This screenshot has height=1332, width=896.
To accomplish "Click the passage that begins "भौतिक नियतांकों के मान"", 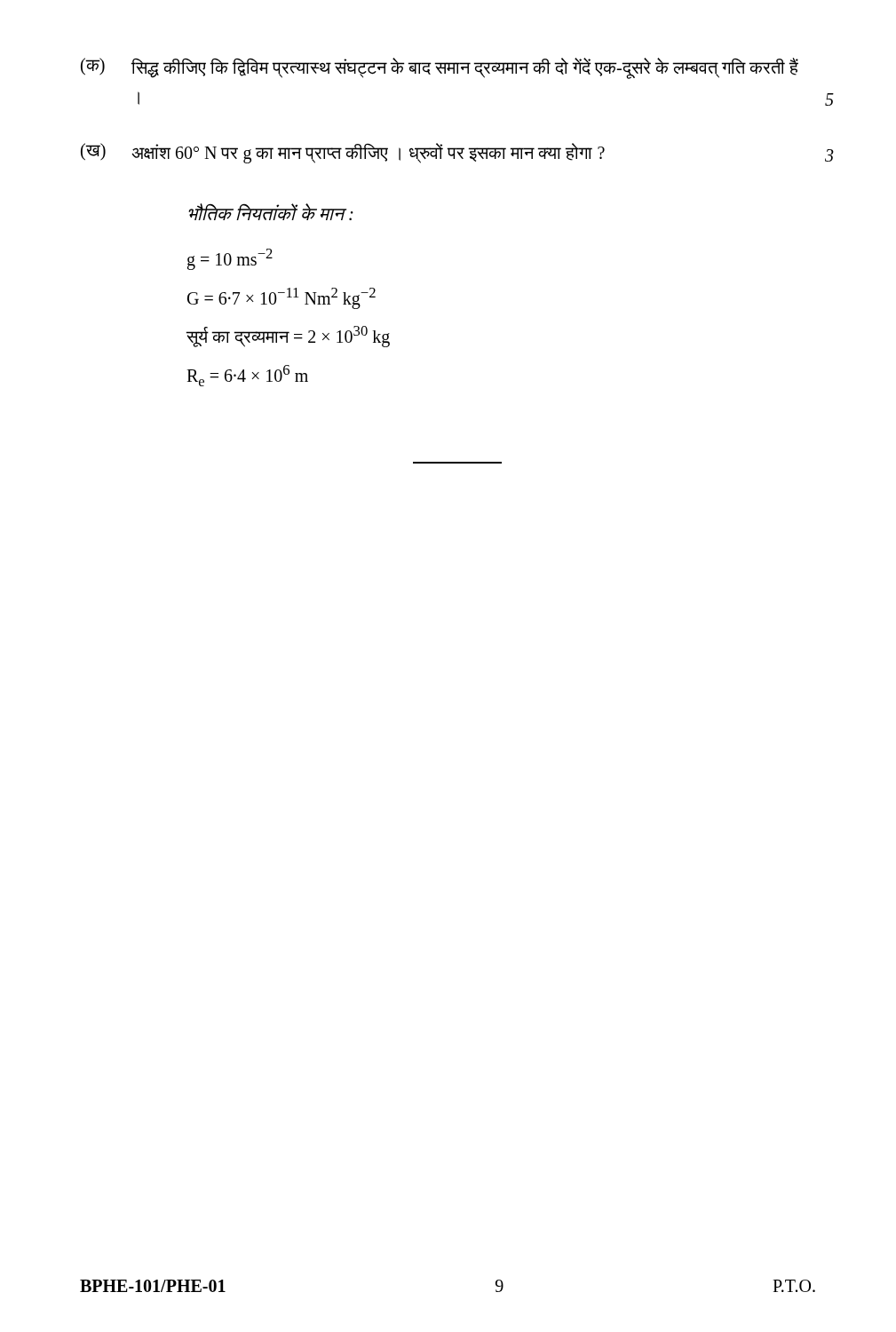I will click(270, 214).
